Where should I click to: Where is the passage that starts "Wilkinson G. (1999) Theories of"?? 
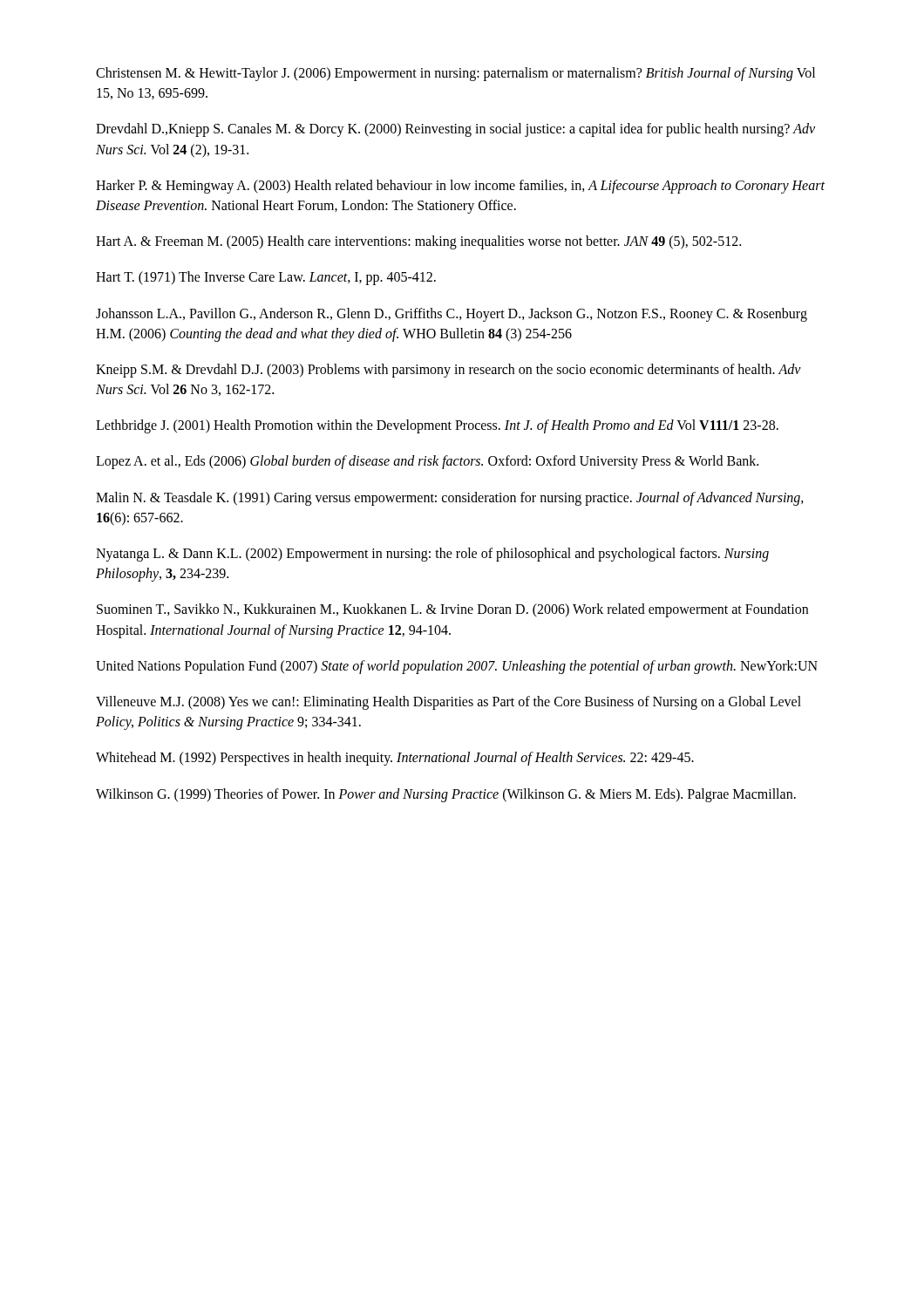coord(446,793)
